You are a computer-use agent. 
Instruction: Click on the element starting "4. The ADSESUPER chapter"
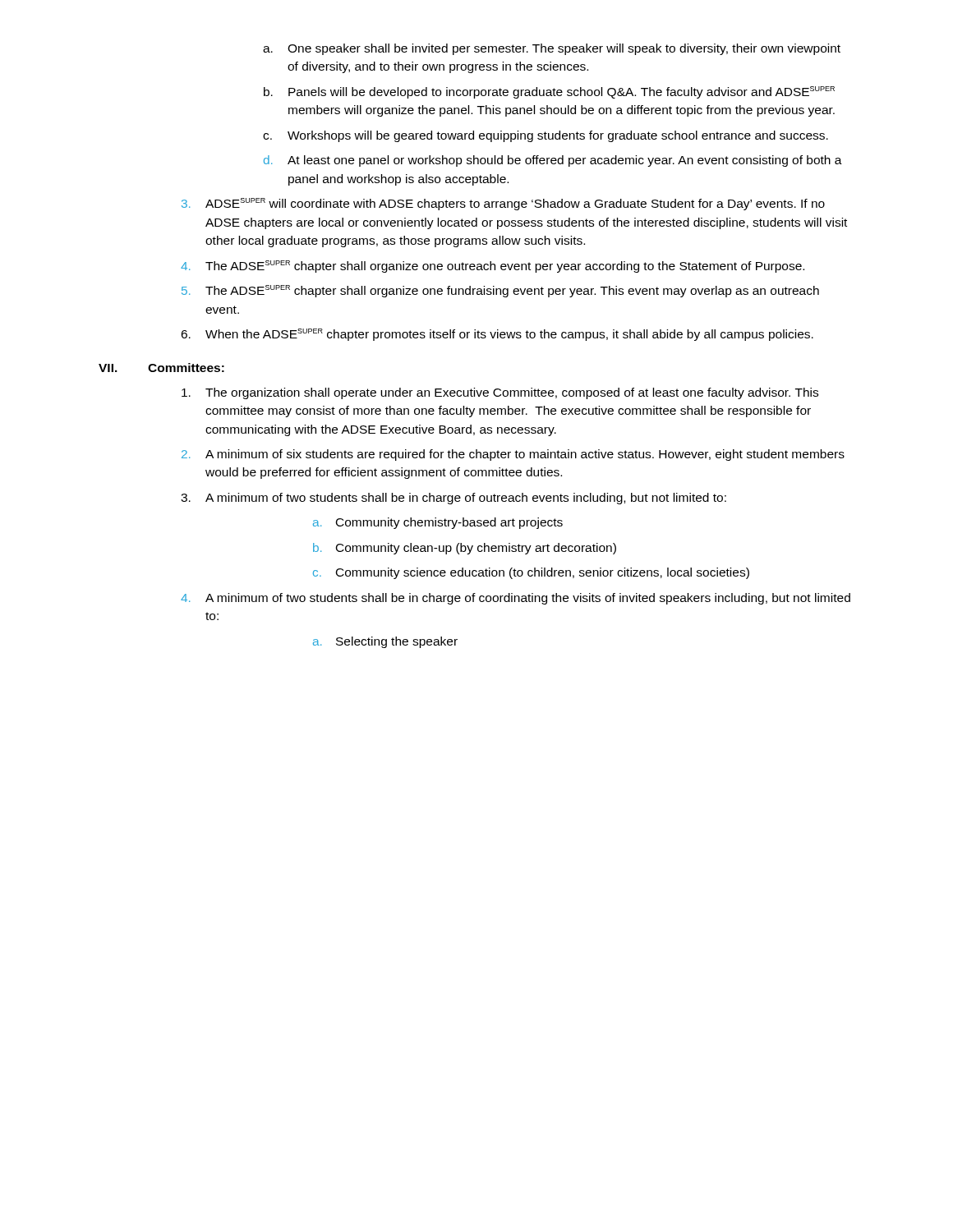[x=518, y=266]
